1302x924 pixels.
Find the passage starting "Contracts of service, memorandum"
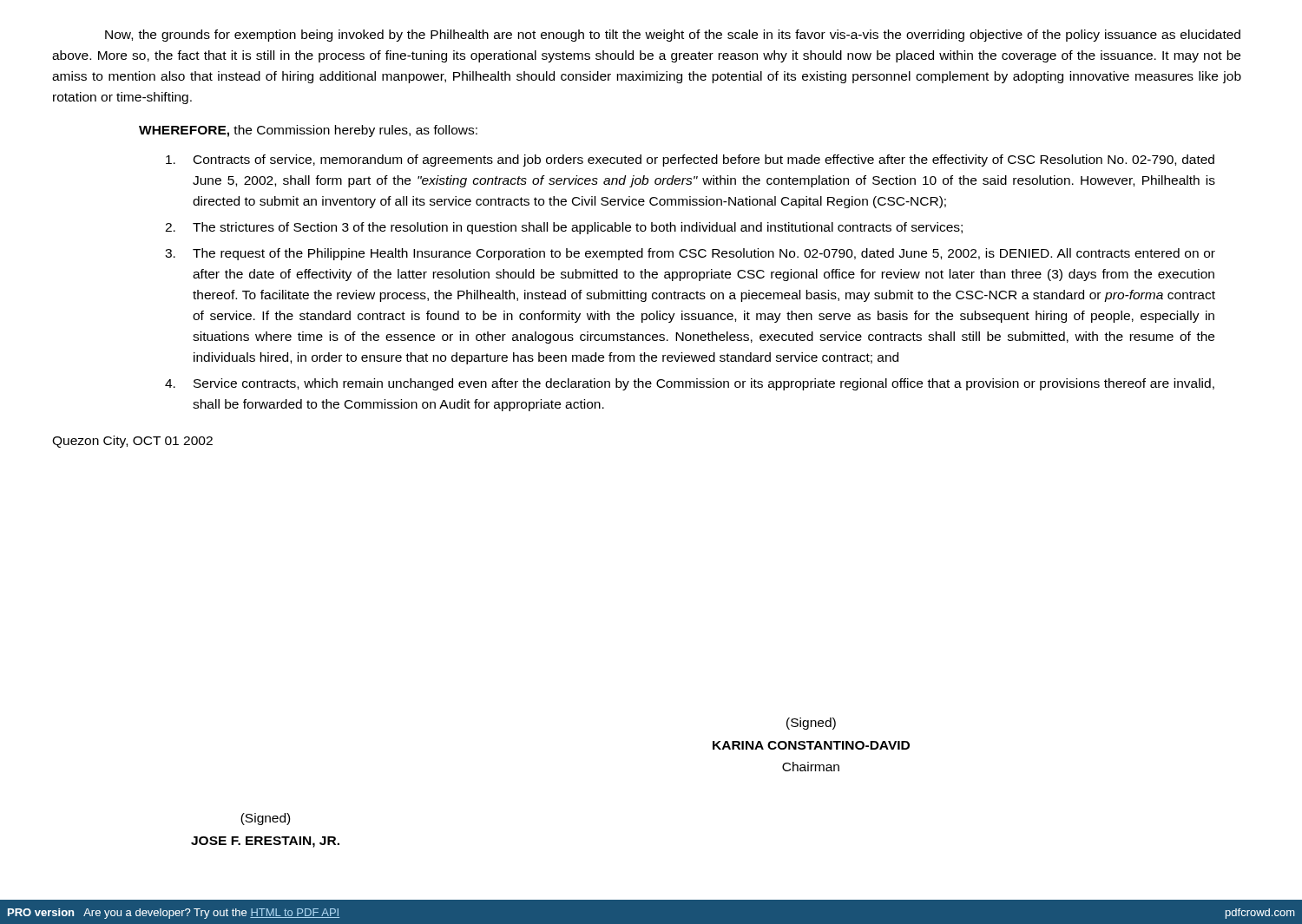pos(690,181)
